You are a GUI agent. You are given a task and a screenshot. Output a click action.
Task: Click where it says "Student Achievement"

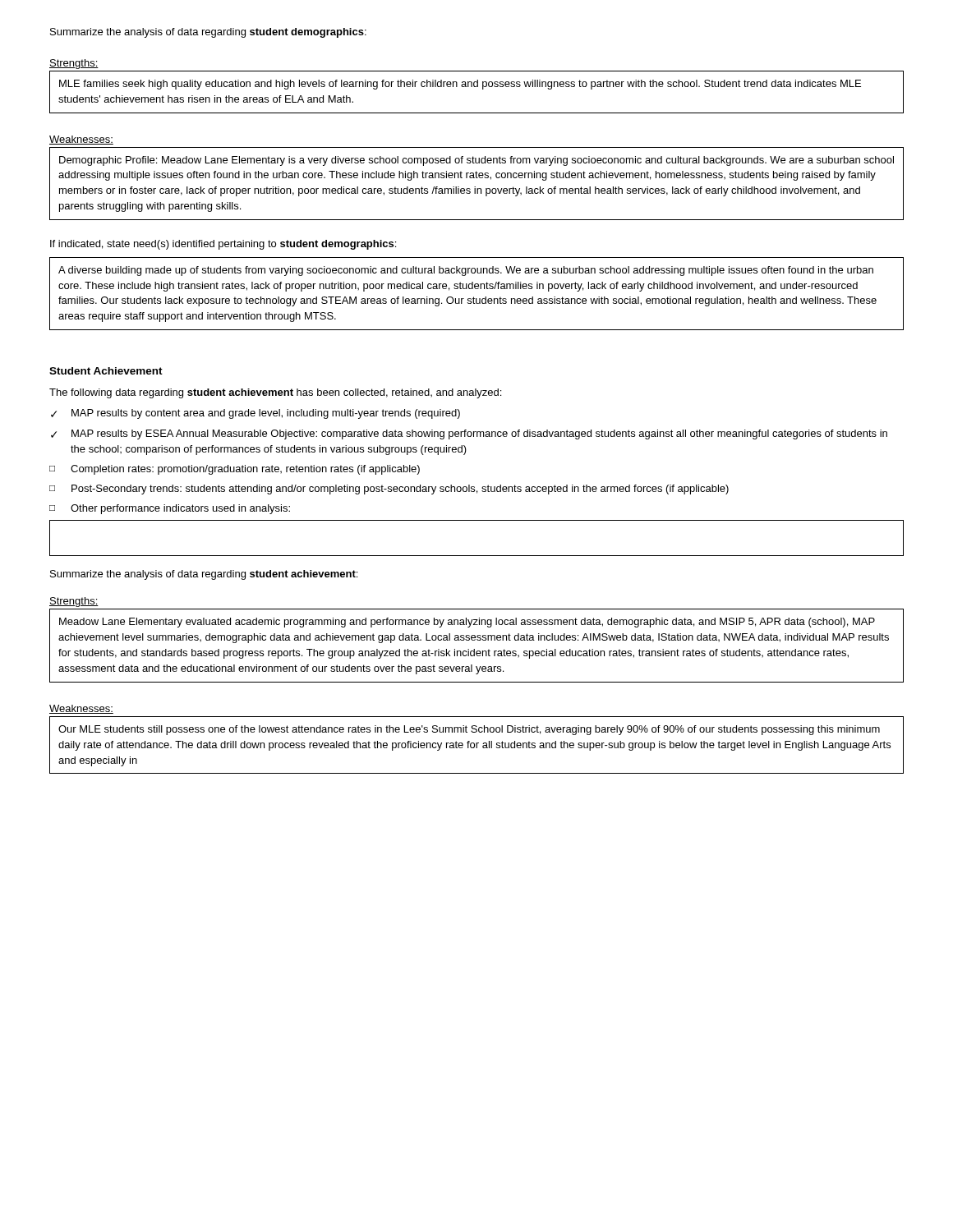tap(106, 371)
